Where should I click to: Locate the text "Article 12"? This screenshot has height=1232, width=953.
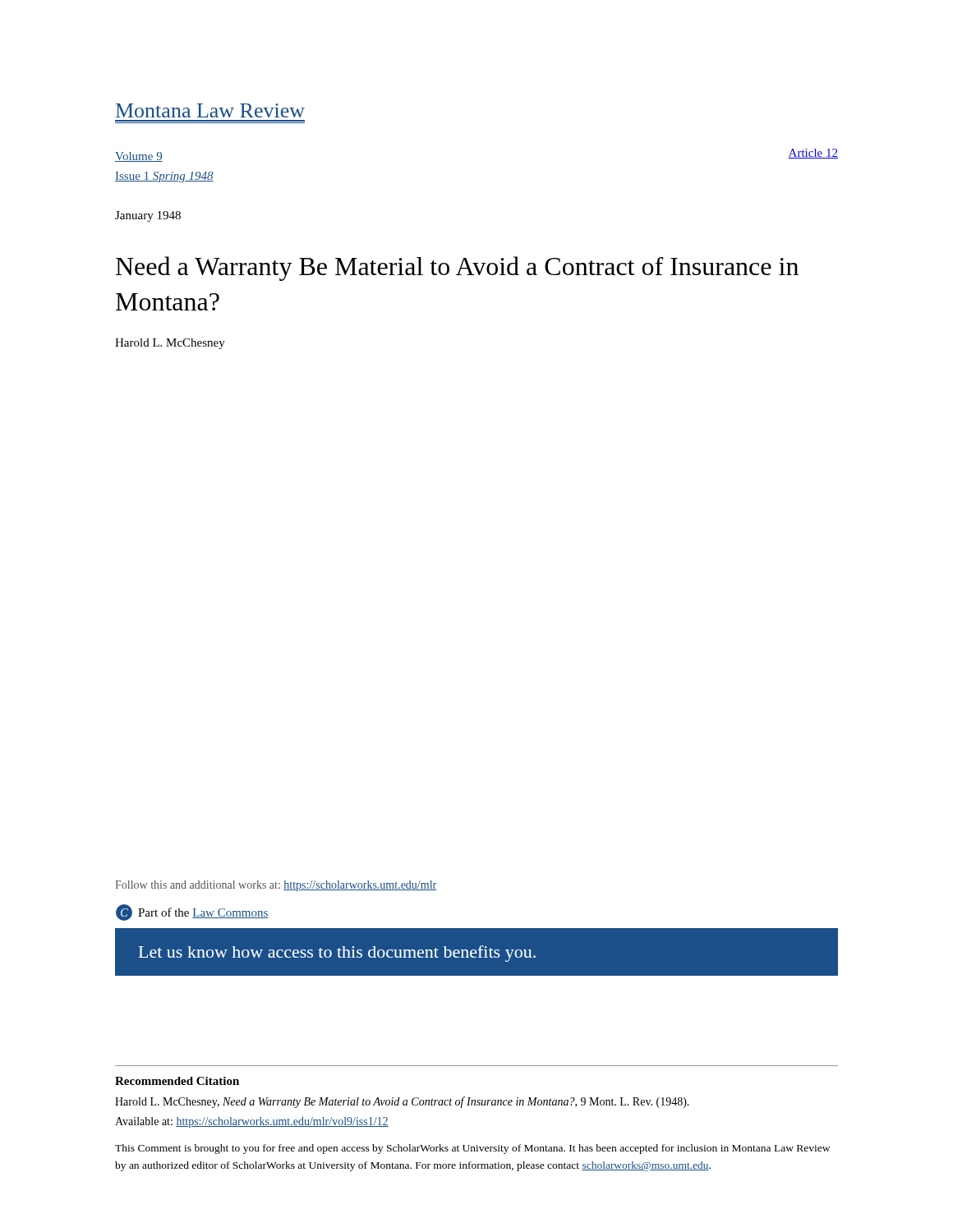813,153
